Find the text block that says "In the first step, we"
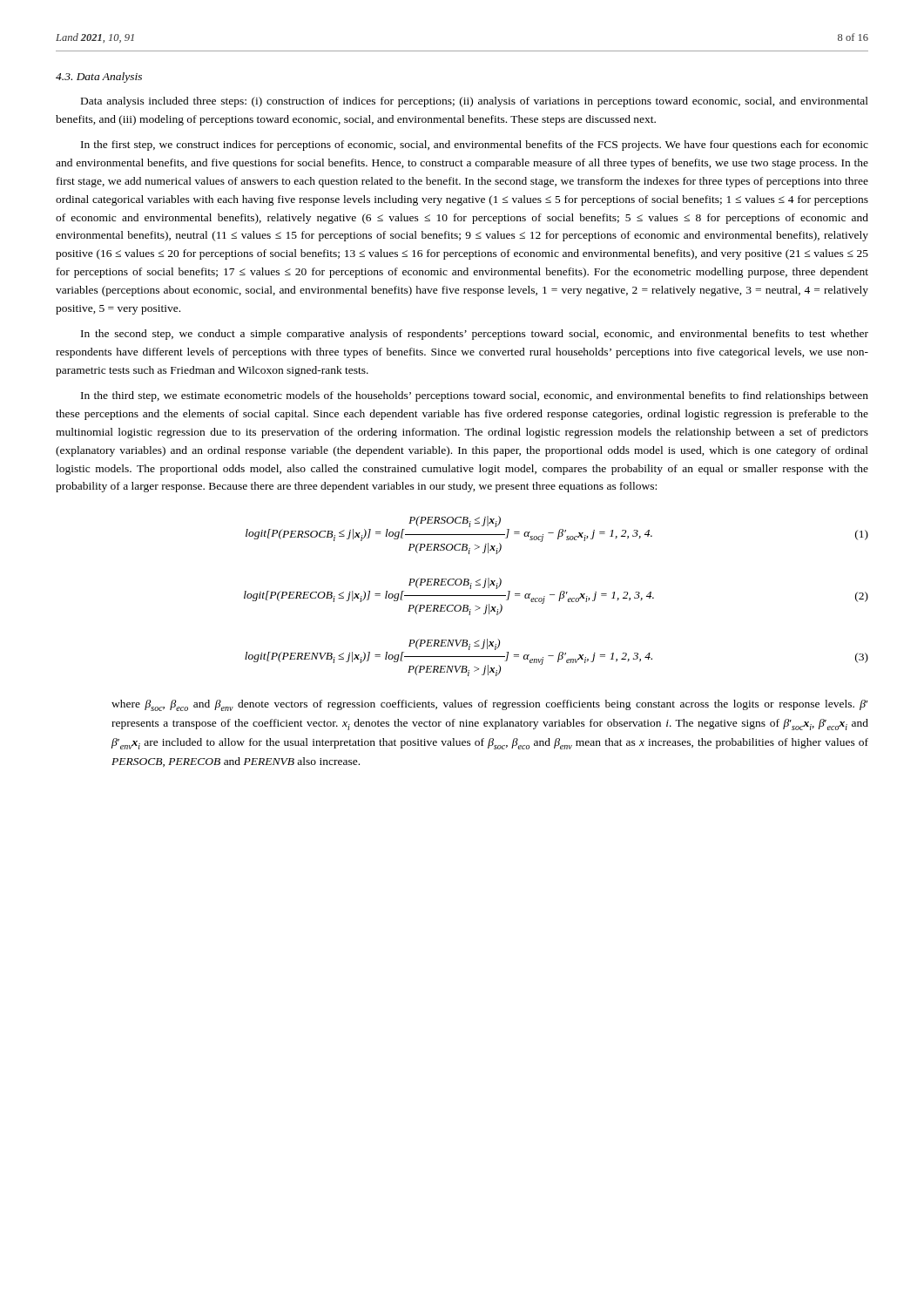Screen dimensions: 1307x924 tap(462, 226)
